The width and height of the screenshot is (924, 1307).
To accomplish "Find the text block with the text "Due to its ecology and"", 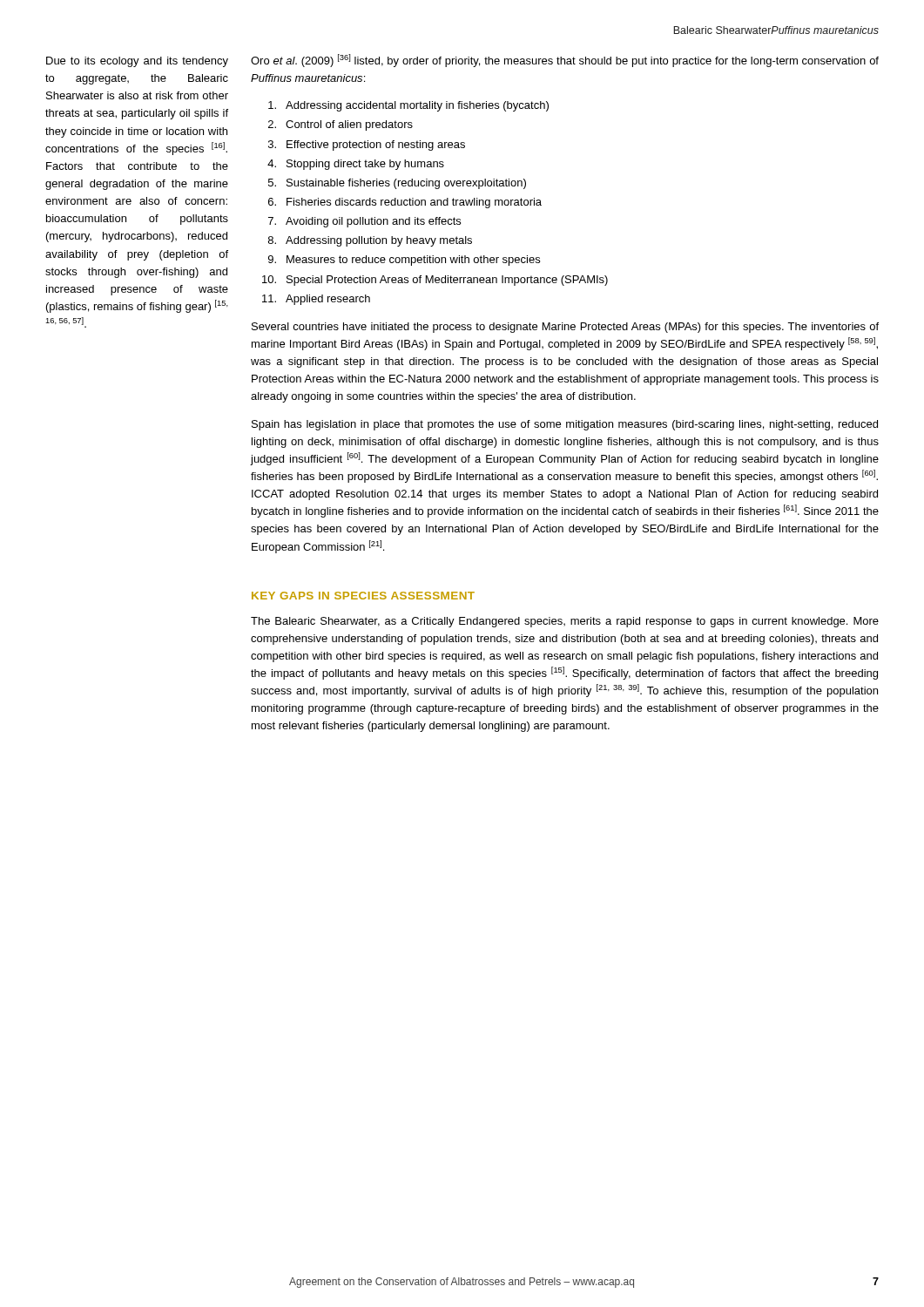I will (x=137, y=192).
